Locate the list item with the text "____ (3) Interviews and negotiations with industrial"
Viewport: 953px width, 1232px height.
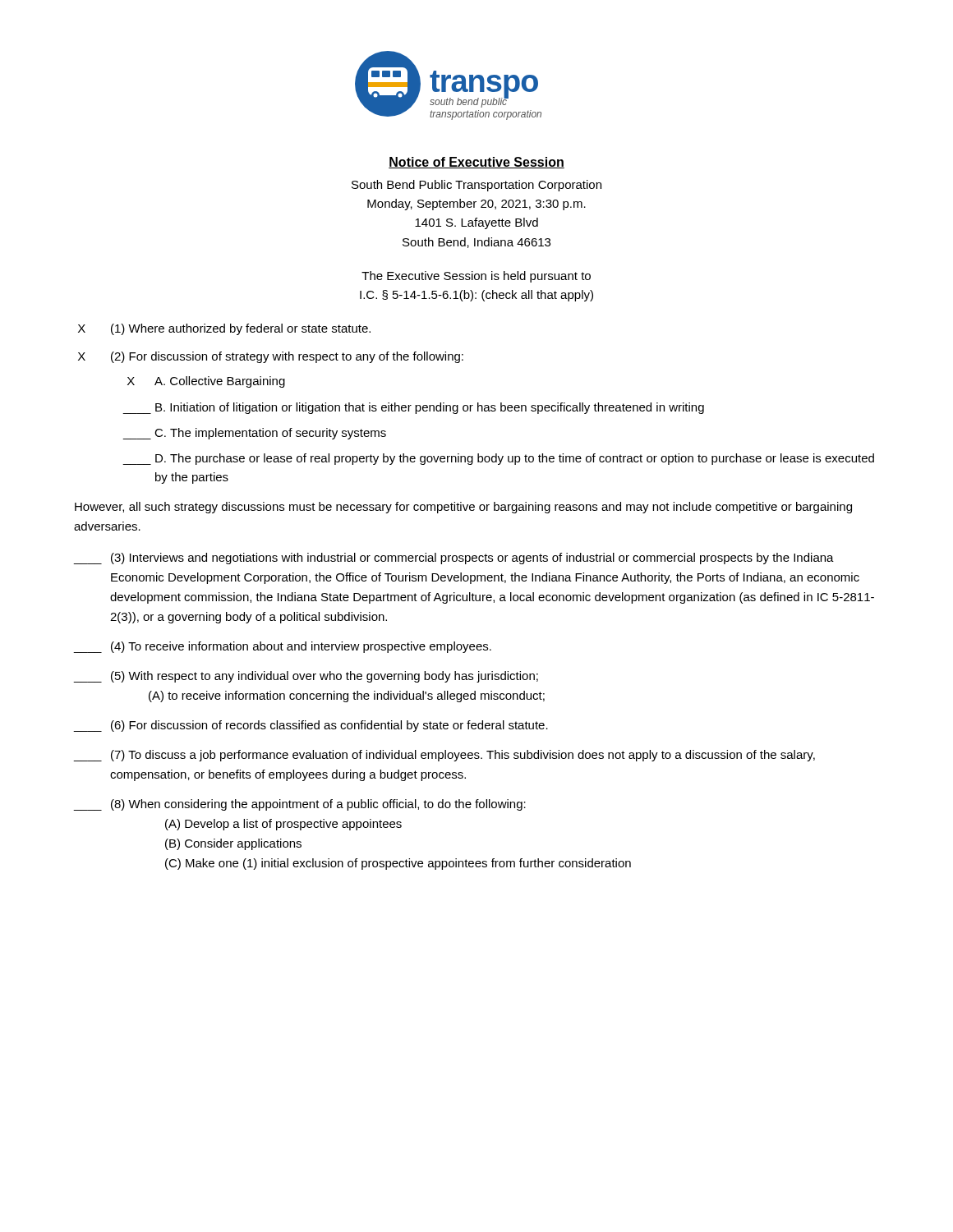pos(476,587)
